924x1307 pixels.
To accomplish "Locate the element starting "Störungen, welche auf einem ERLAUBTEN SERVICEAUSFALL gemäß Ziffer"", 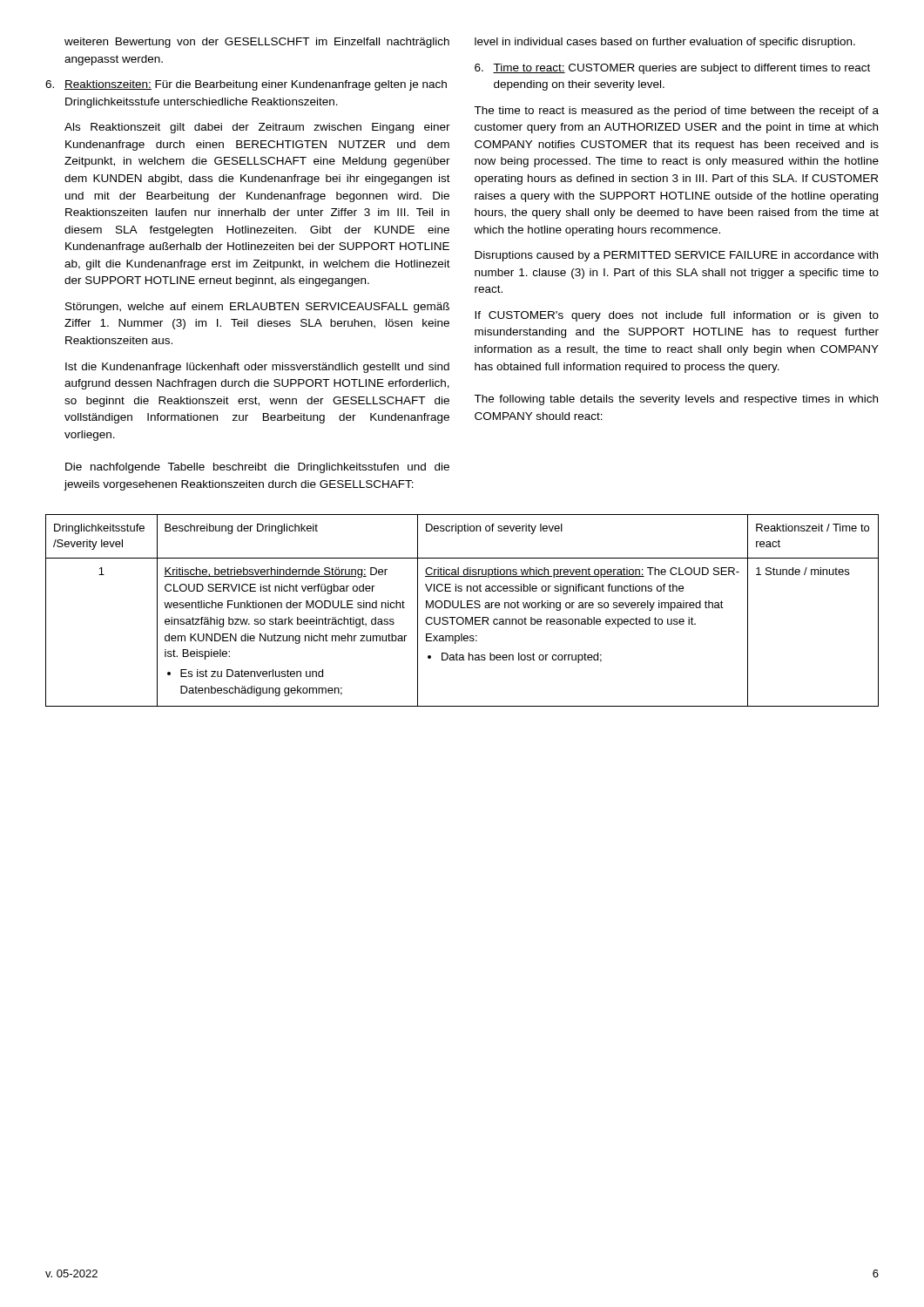I will 257,323.
